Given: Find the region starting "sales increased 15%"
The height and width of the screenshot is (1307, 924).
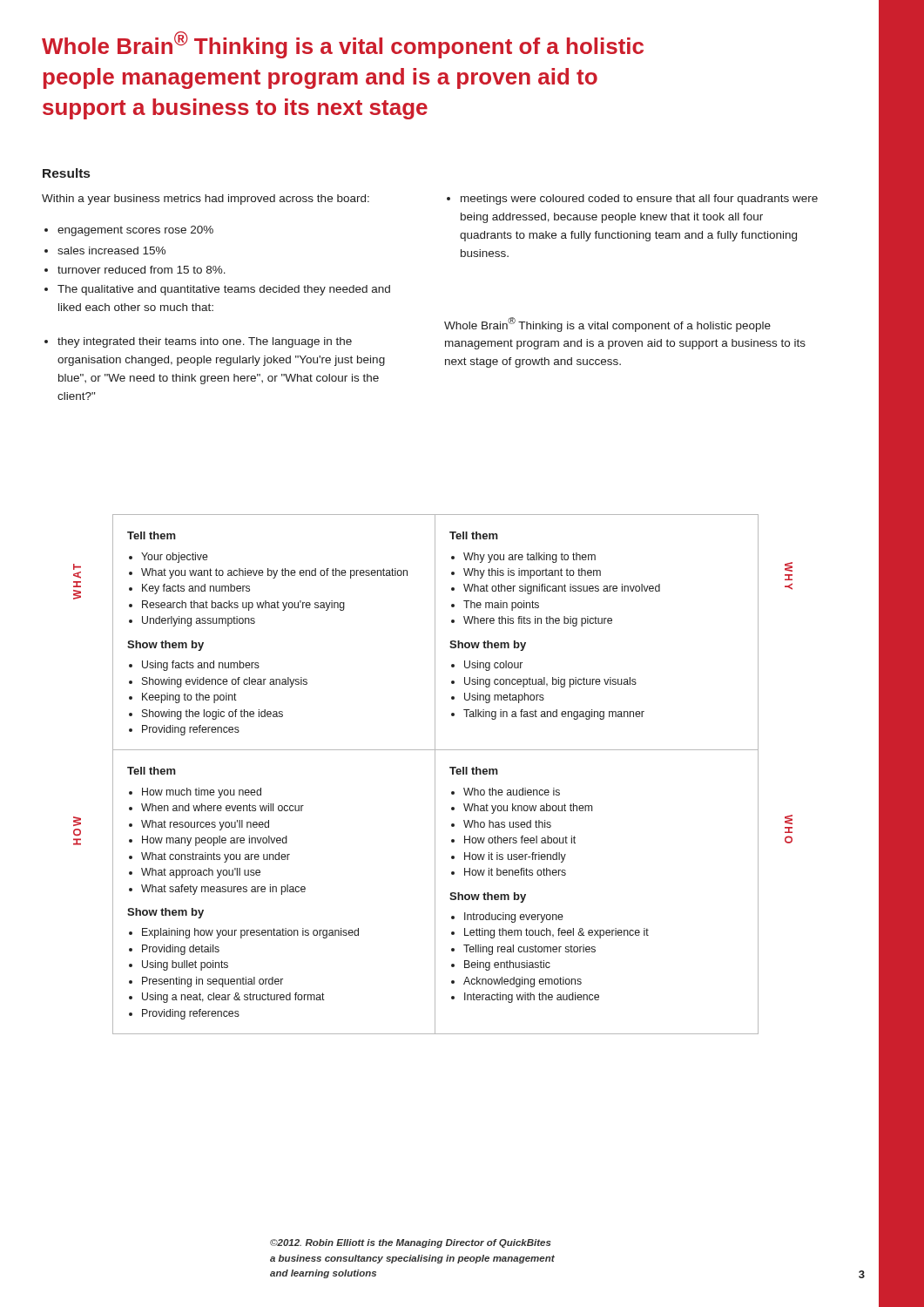Looking at the screenshot, I should pyautogui.click(x=105, y=251).
